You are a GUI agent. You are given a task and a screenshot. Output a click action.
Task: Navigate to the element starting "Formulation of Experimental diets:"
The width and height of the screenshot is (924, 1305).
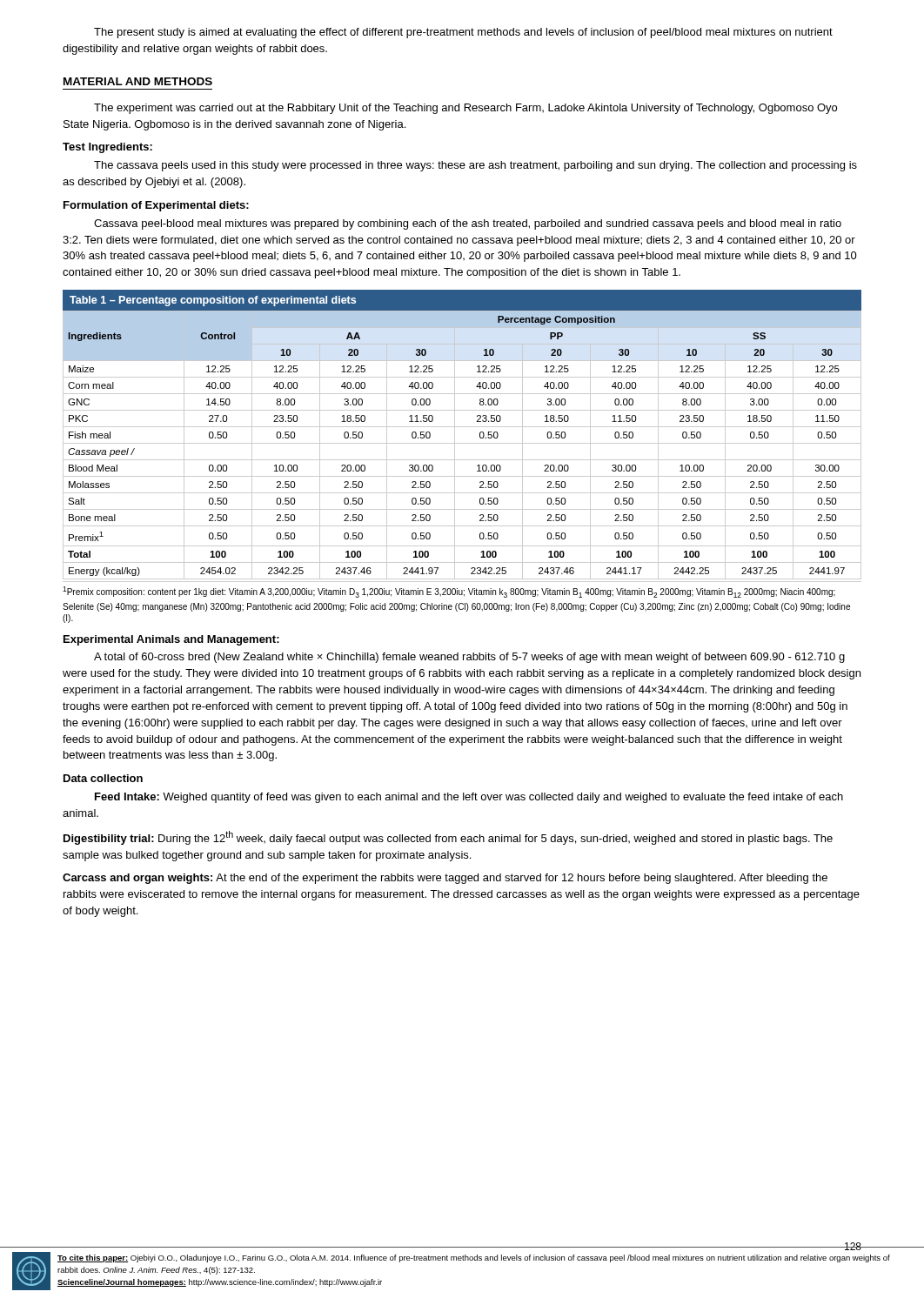(156, 206)
